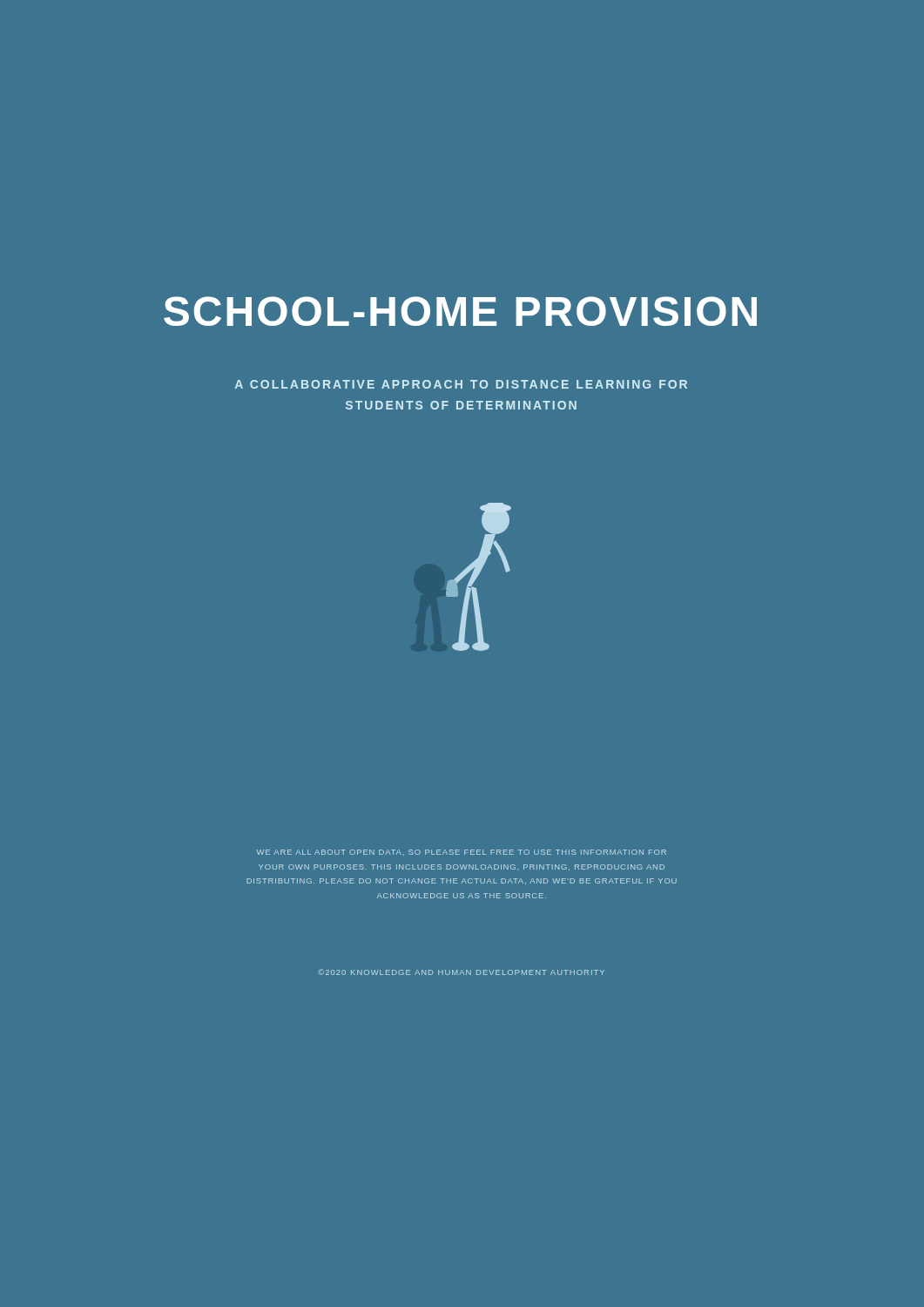Locate the text block that says "WE ARE ALL ABOUT"

462,873
